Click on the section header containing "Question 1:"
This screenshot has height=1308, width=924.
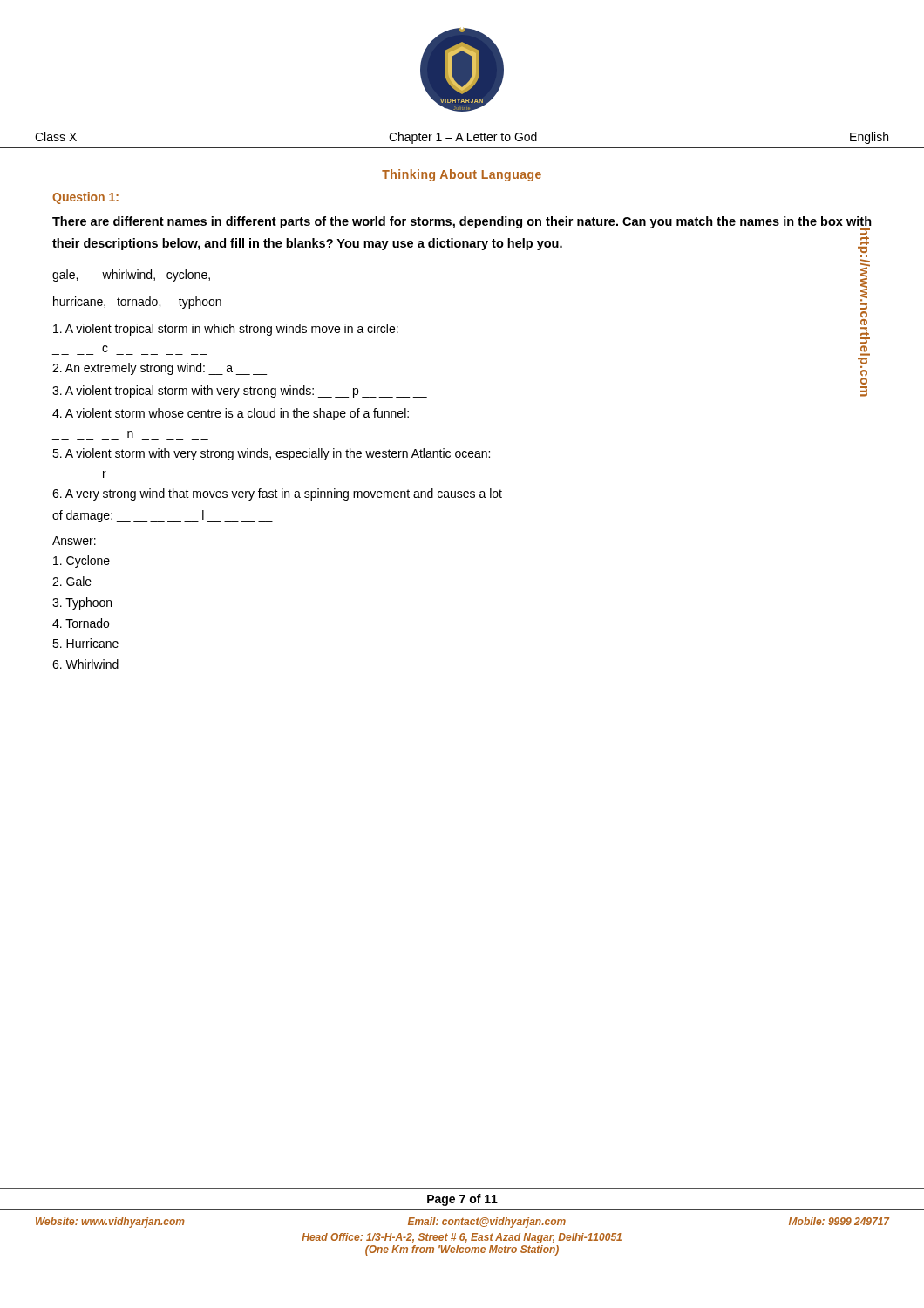tap(86, 197)
